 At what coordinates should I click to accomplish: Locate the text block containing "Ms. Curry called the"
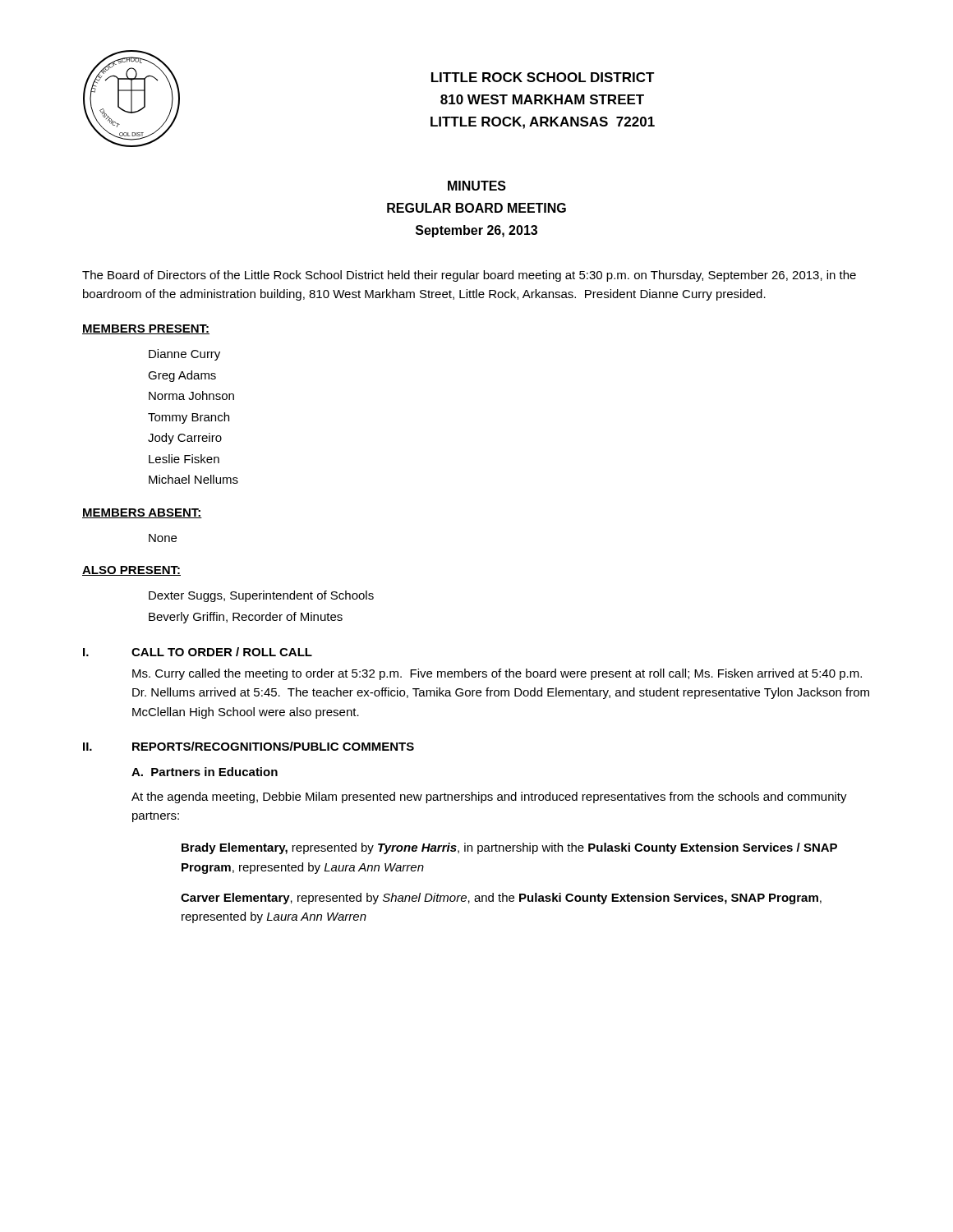tap(501, 692)
